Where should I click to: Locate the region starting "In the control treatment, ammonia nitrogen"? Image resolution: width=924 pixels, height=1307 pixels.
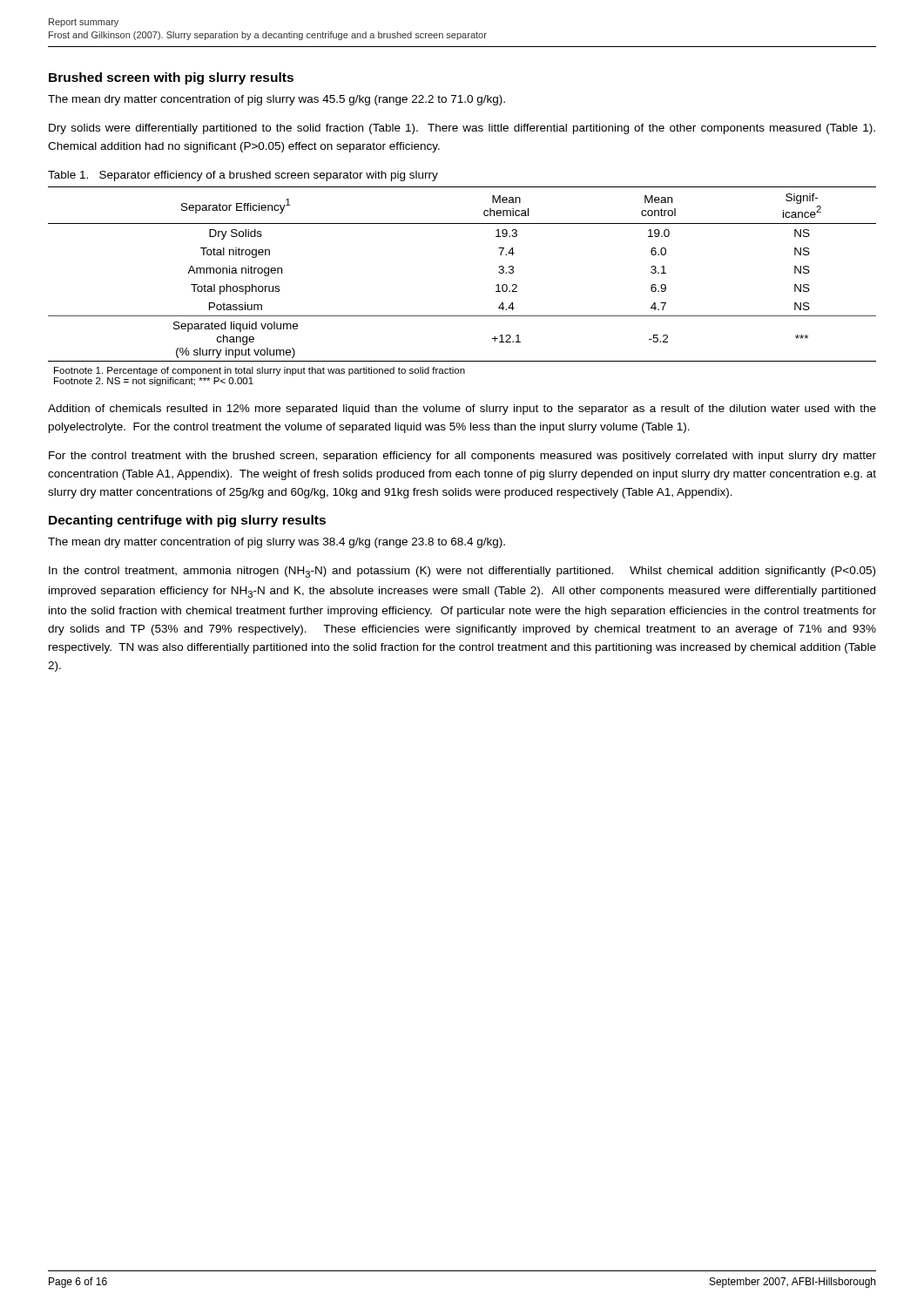(x=462, y=618)
